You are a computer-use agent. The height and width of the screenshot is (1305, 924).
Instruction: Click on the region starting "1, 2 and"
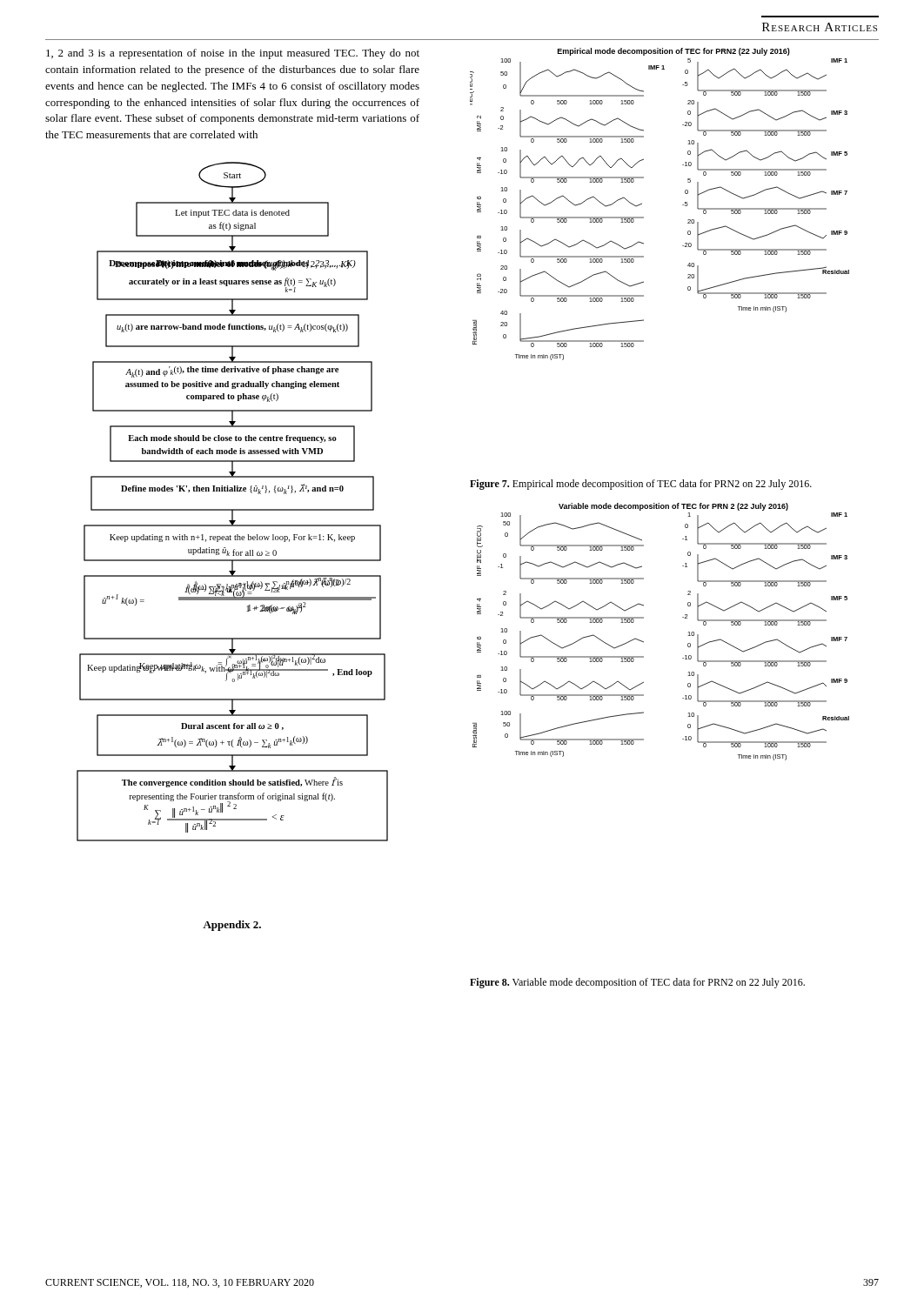coord(232,94)
